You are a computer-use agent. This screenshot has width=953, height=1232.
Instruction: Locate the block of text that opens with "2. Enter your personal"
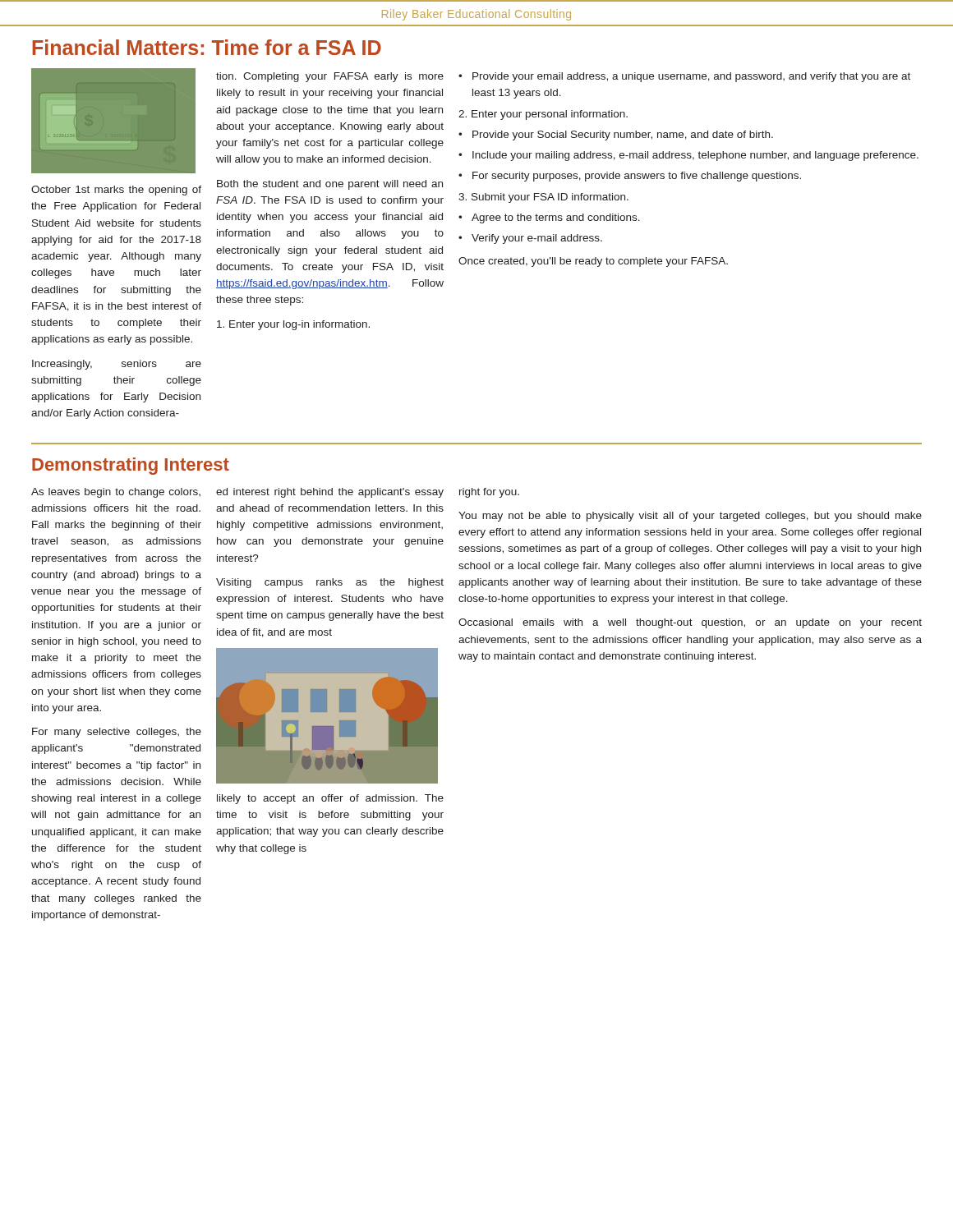point(543,113)
